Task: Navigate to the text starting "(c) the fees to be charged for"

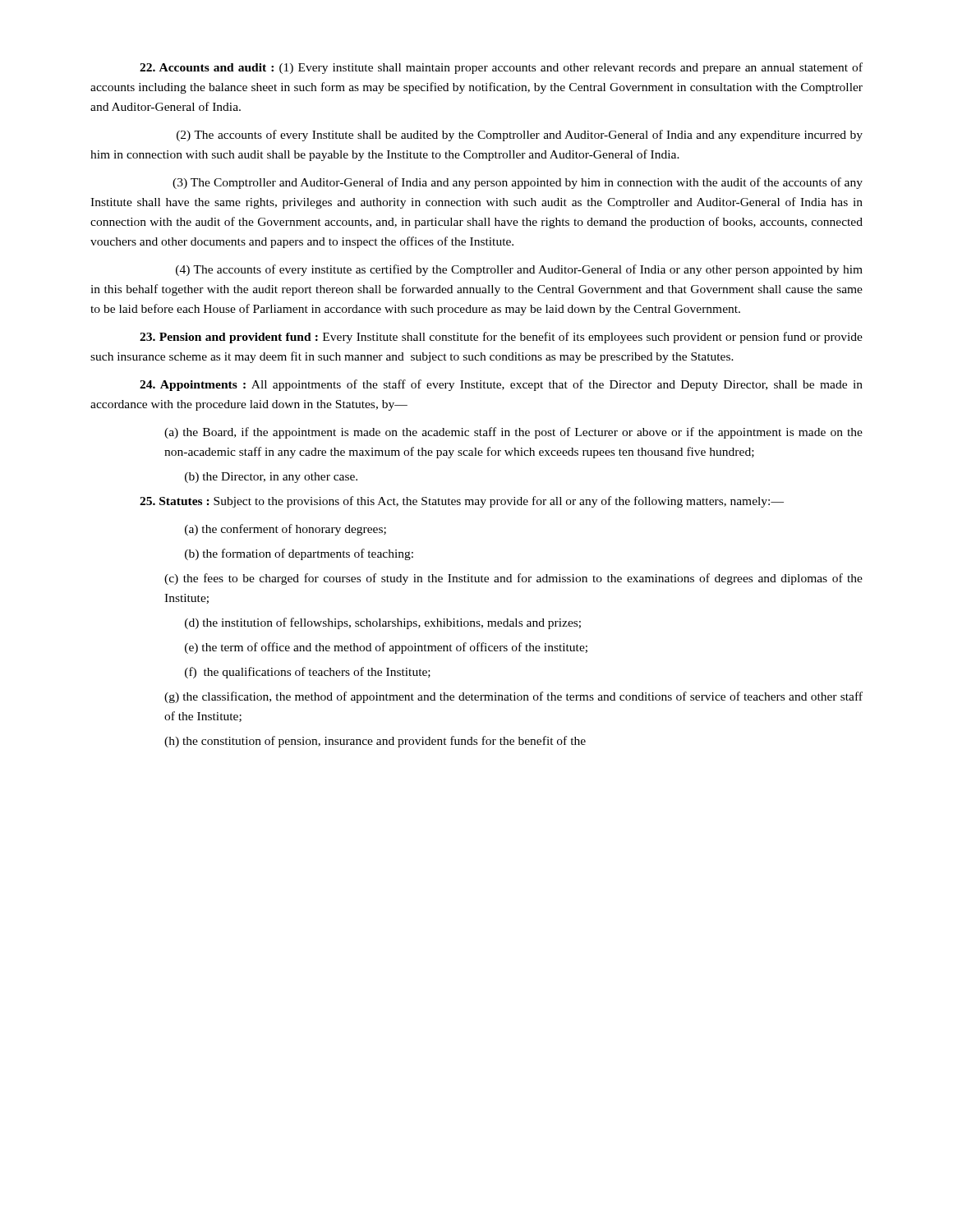Action: point(513,588)
